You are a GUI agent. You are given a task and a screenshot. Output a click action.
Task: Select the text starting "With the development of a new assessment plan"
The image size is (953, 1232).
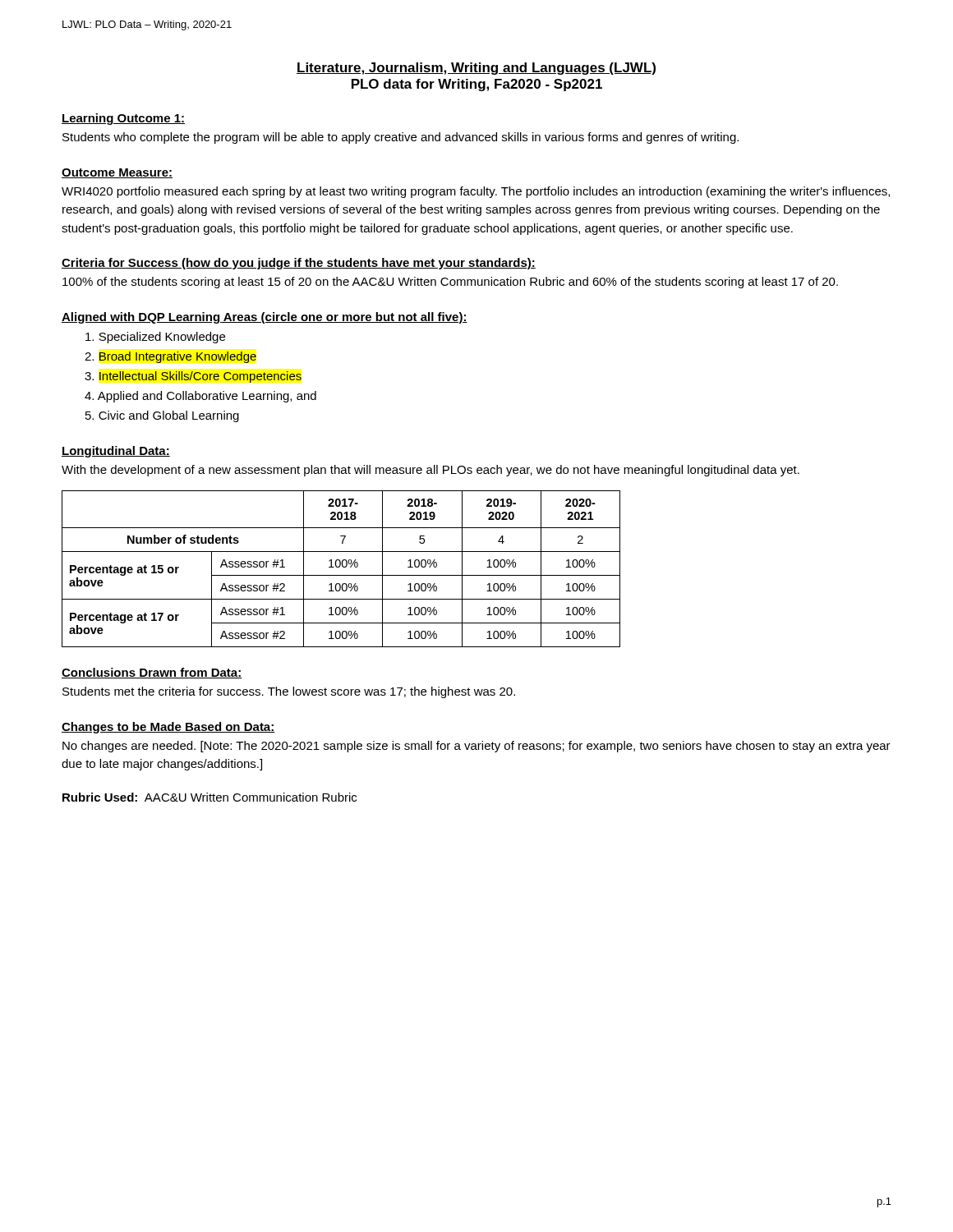click(431, 469)
